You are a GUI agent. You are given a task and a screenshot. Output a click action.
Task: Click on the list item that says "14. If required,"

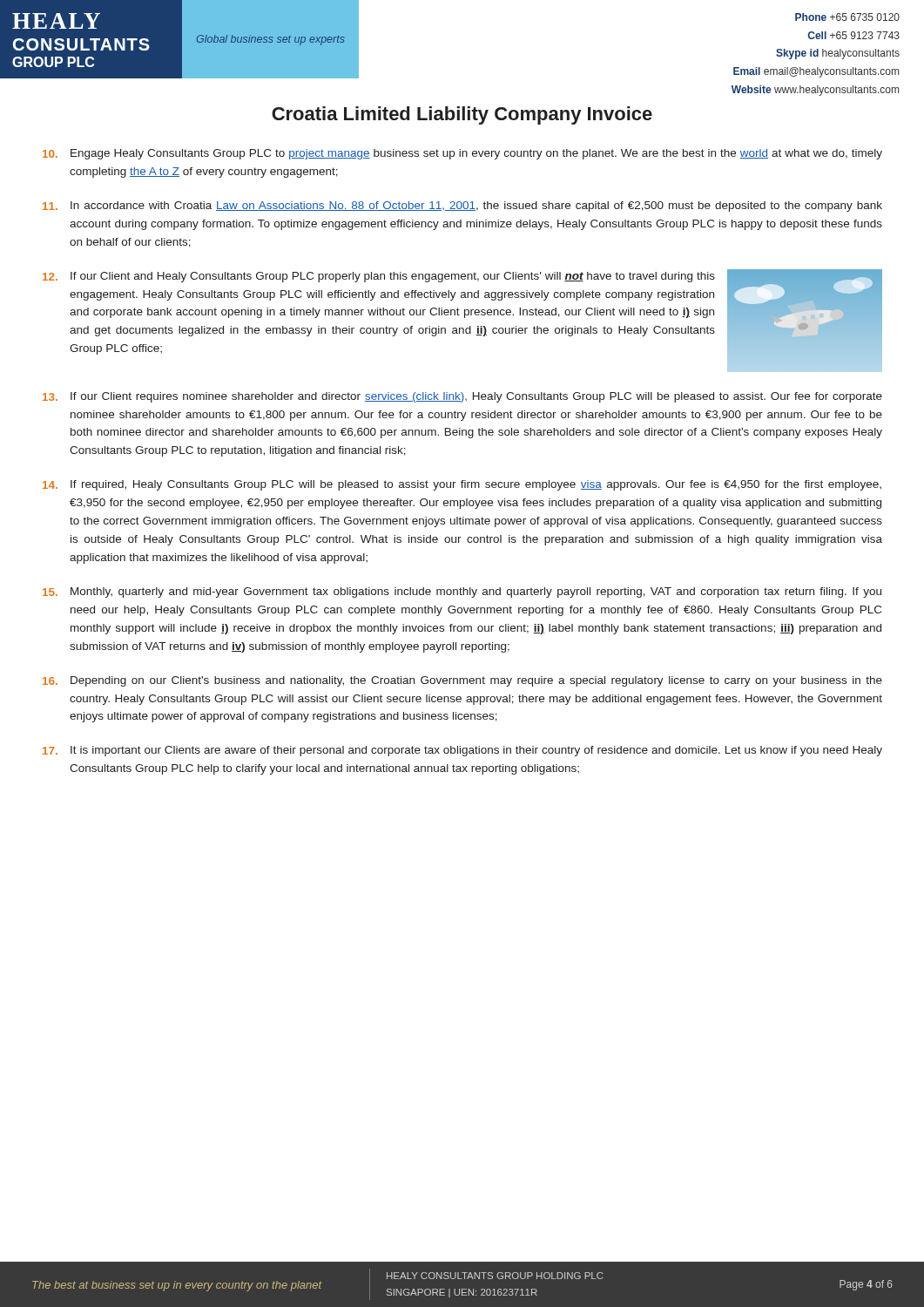pyautogui.click(x=462, y=522)
